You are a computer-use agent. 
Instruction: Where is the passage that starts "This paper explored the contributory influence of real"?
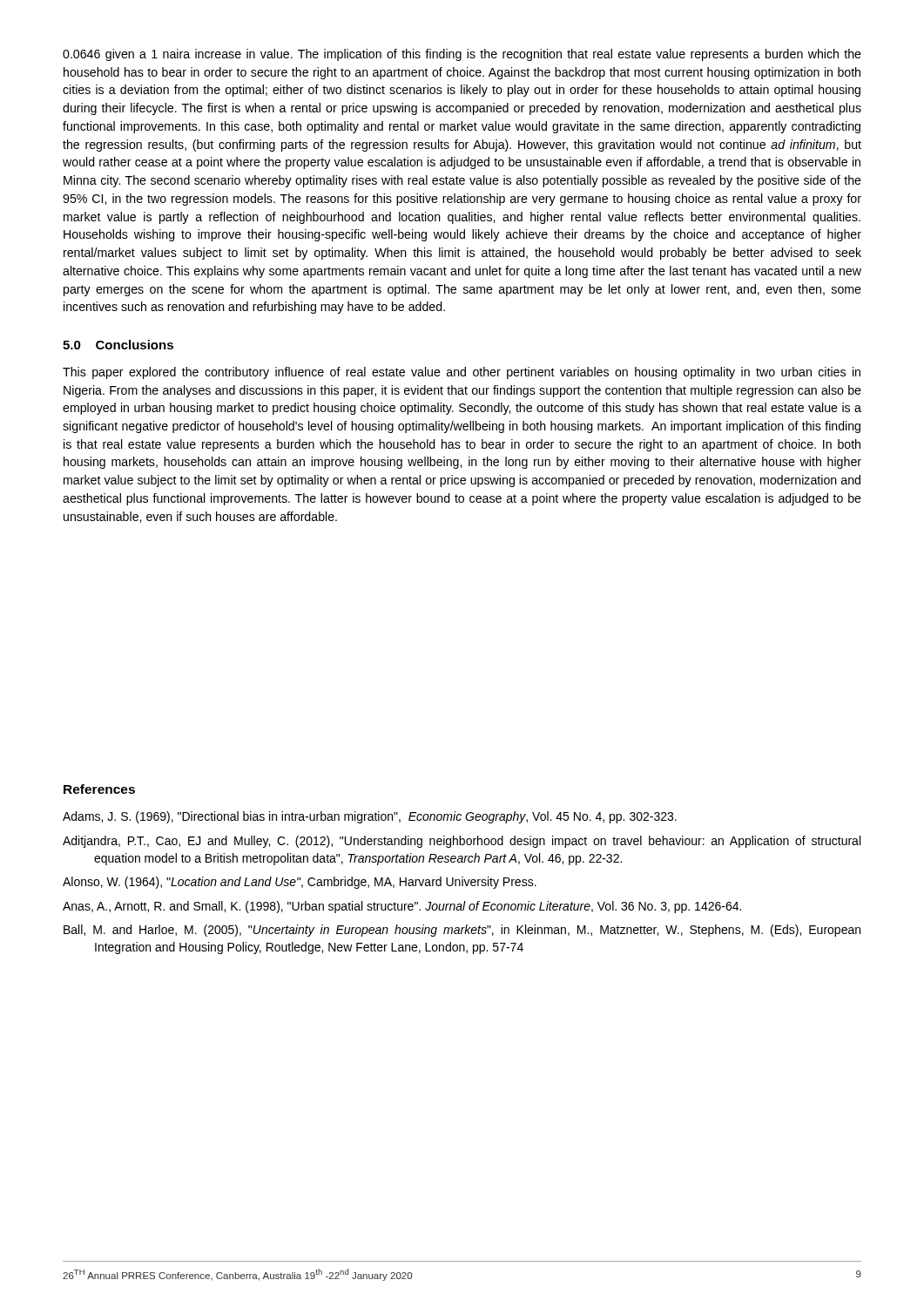point(462,444)
